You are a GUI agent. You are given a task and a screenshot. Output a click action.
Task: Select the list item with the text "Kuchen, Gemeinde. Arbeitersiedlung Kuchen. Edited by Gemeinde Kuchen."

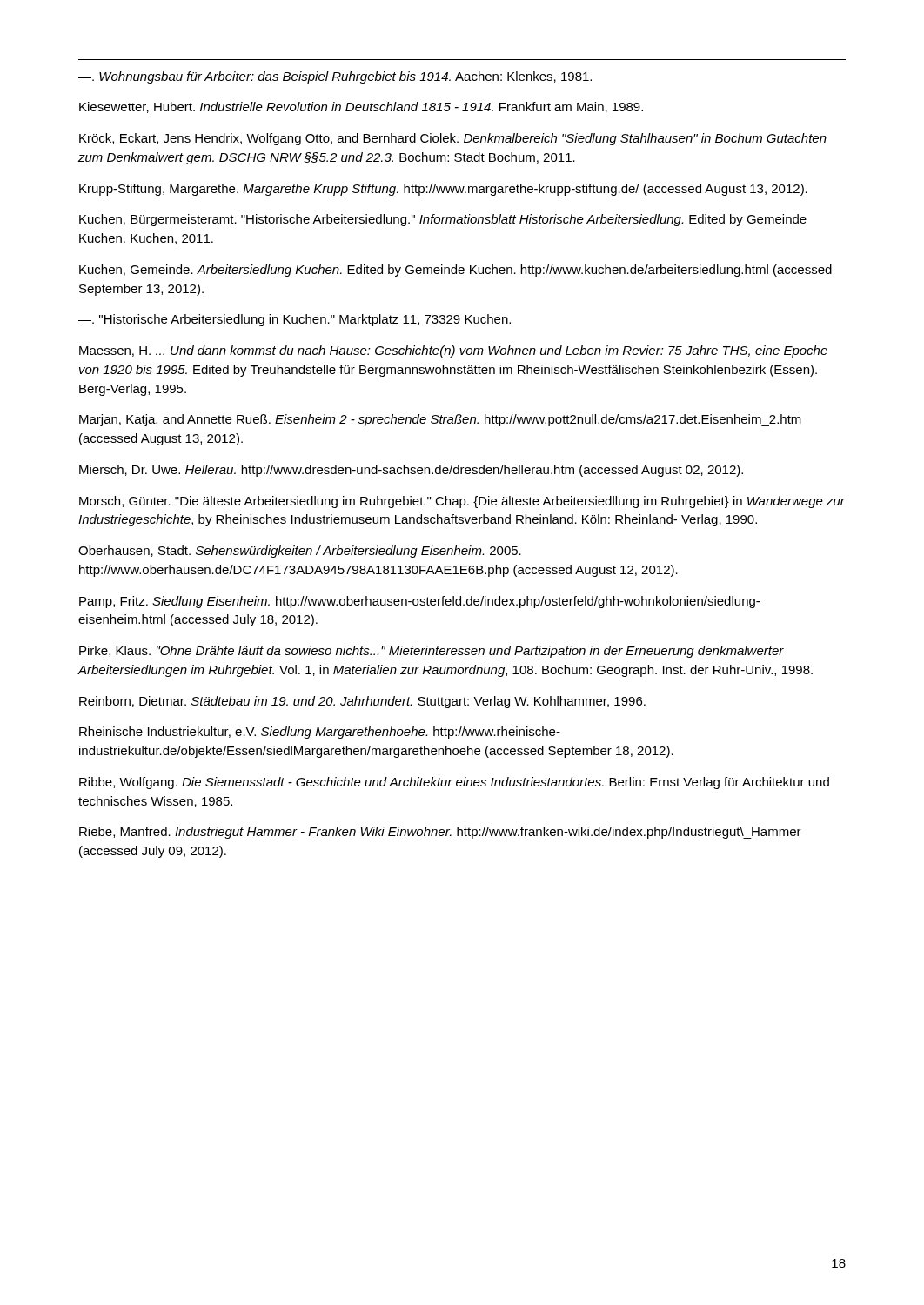(455, 278)
